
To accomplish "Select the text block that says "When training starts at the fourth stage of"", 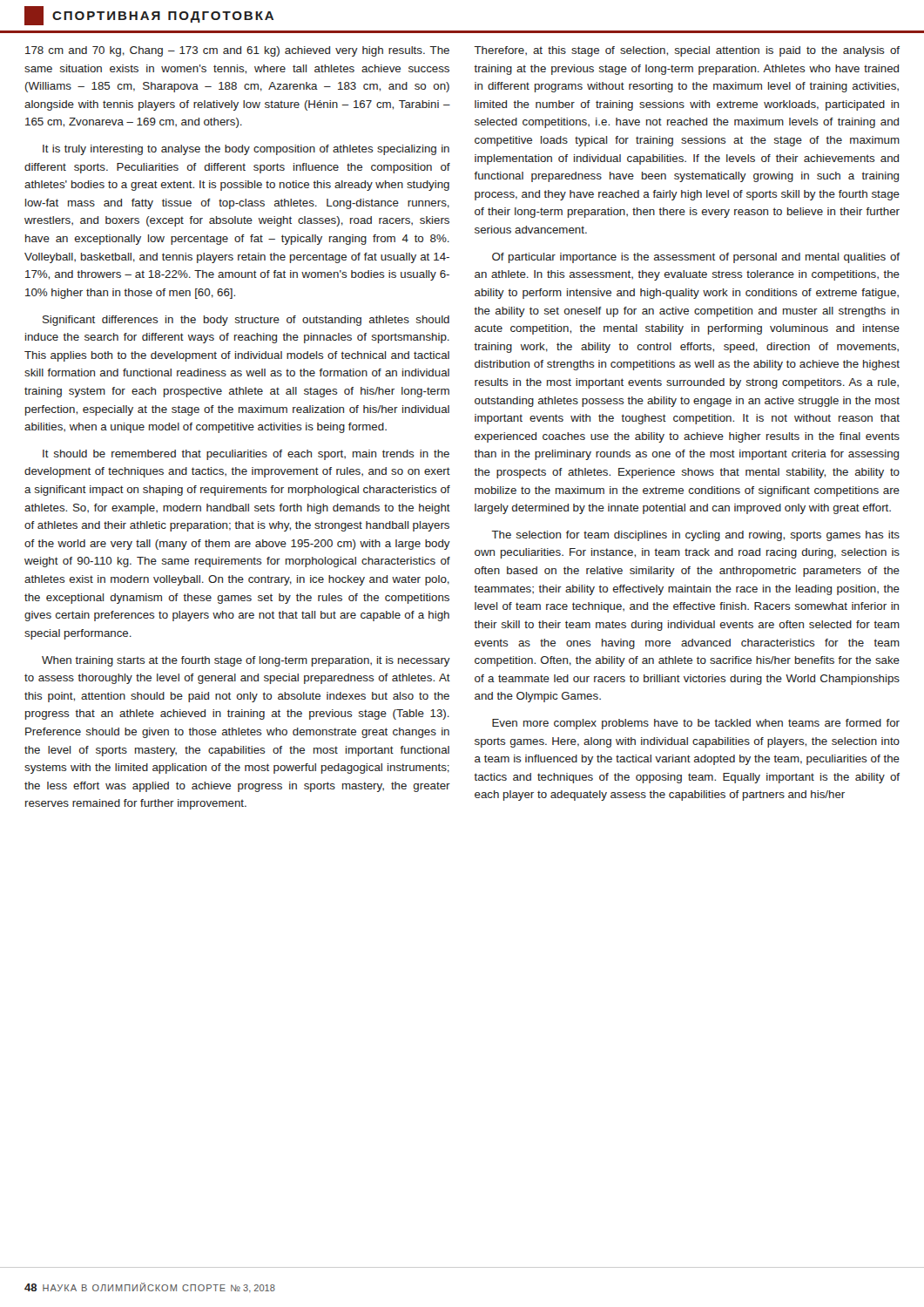I will pyautogui.click(x=237, y=732).
